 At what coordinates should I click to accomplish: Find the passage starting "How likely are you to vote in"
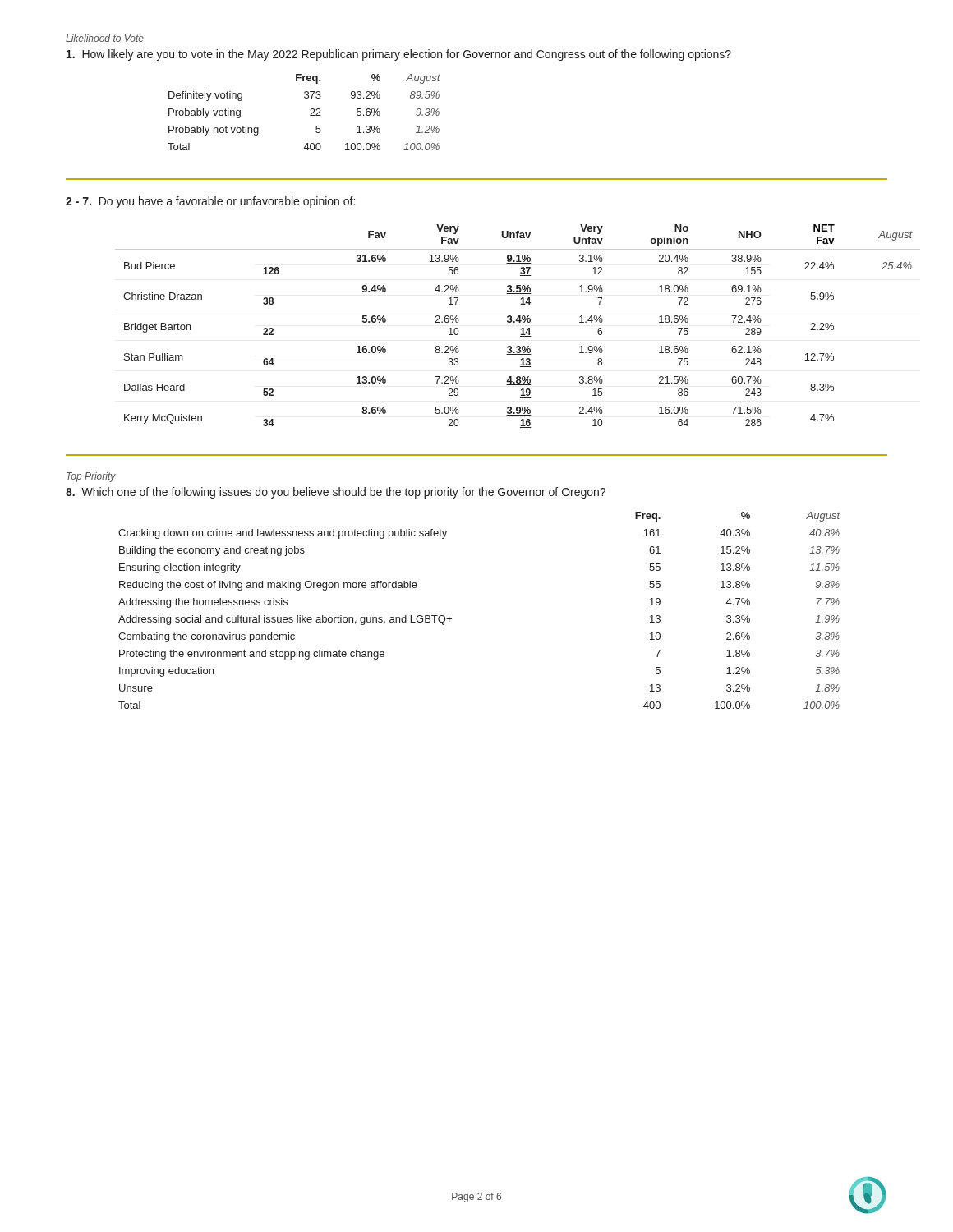(x=398, y=54)
